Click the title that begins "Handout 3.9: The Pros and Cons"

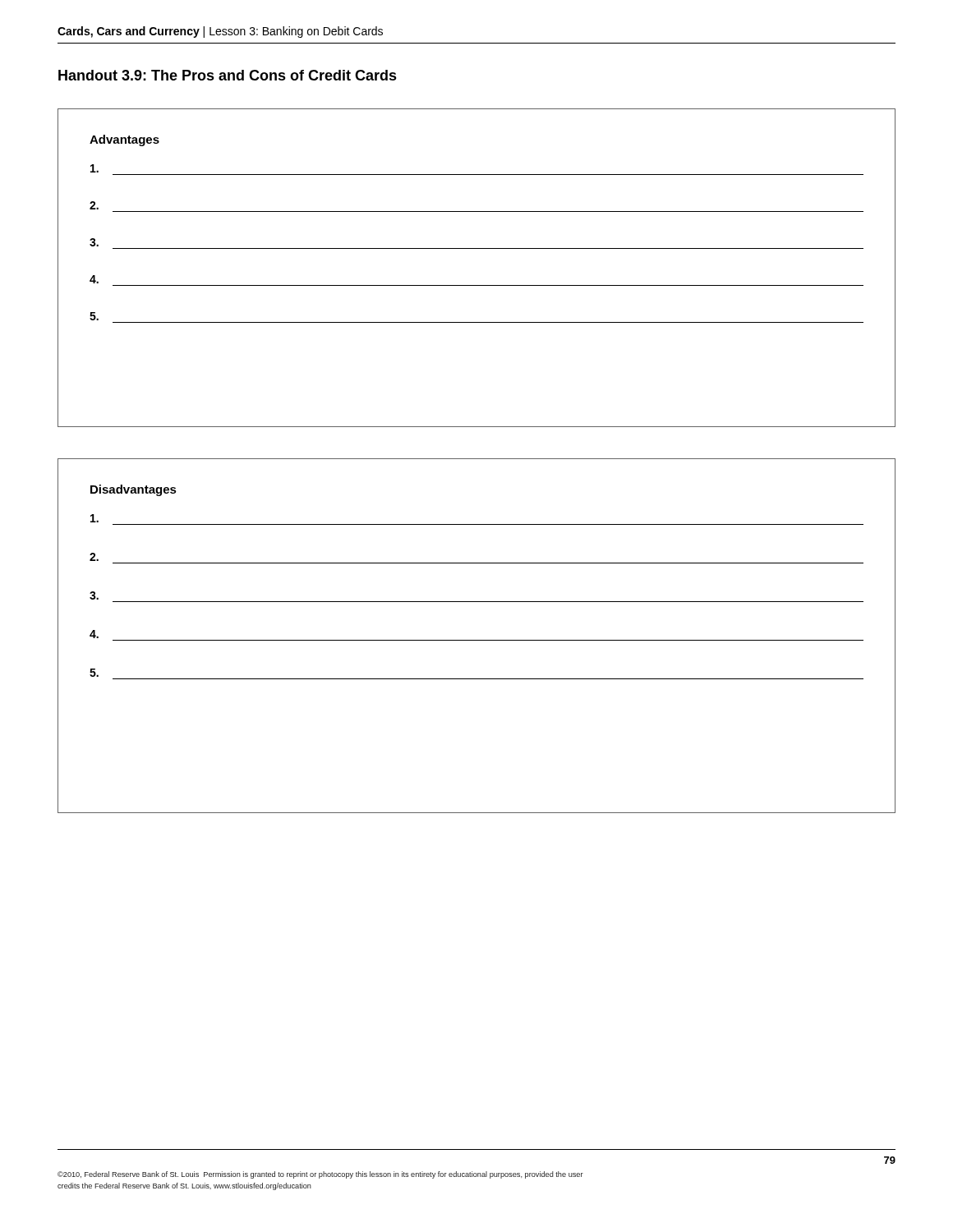coord(227,76)
